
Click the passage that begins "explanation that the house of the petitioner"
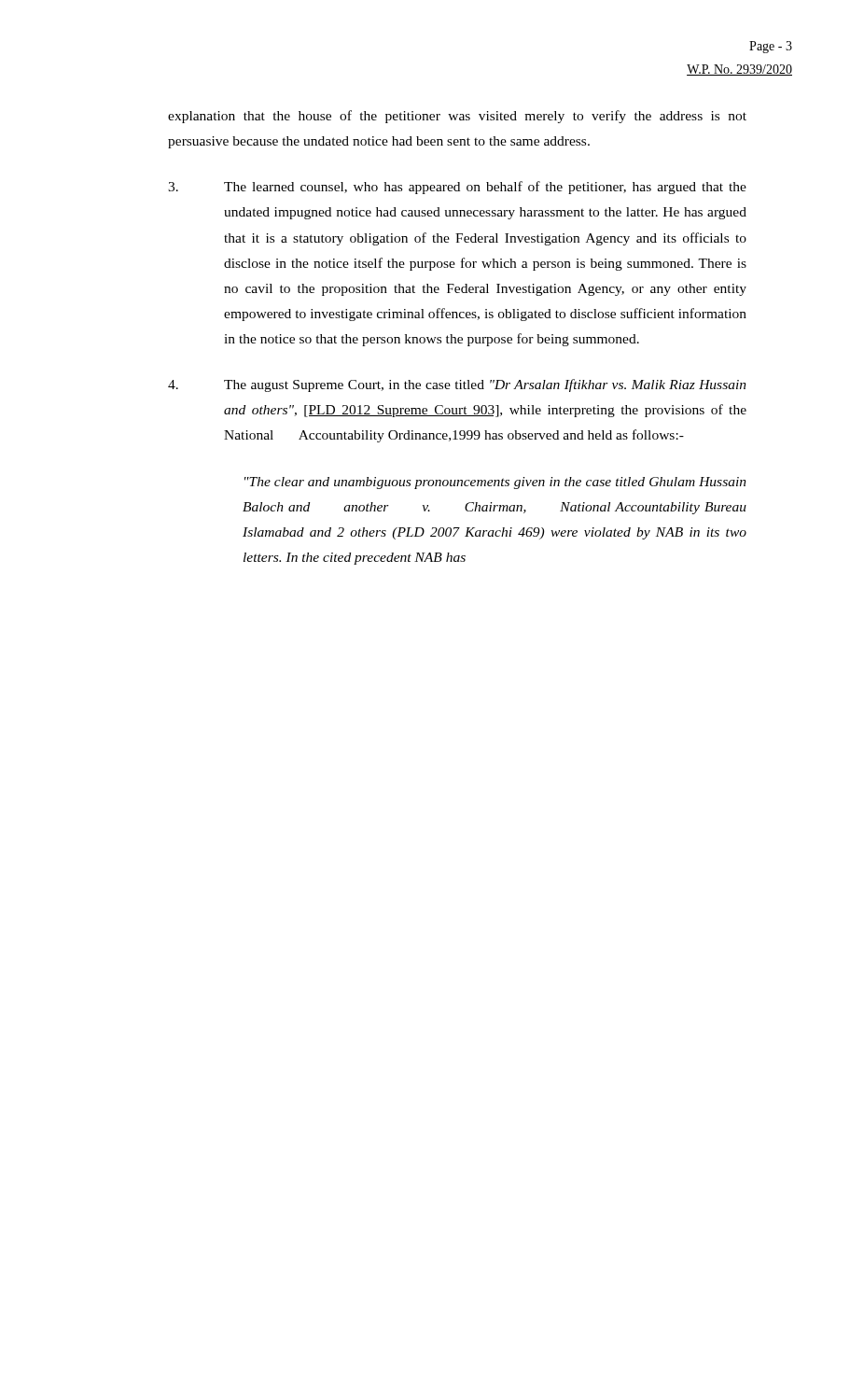(457, 128)
